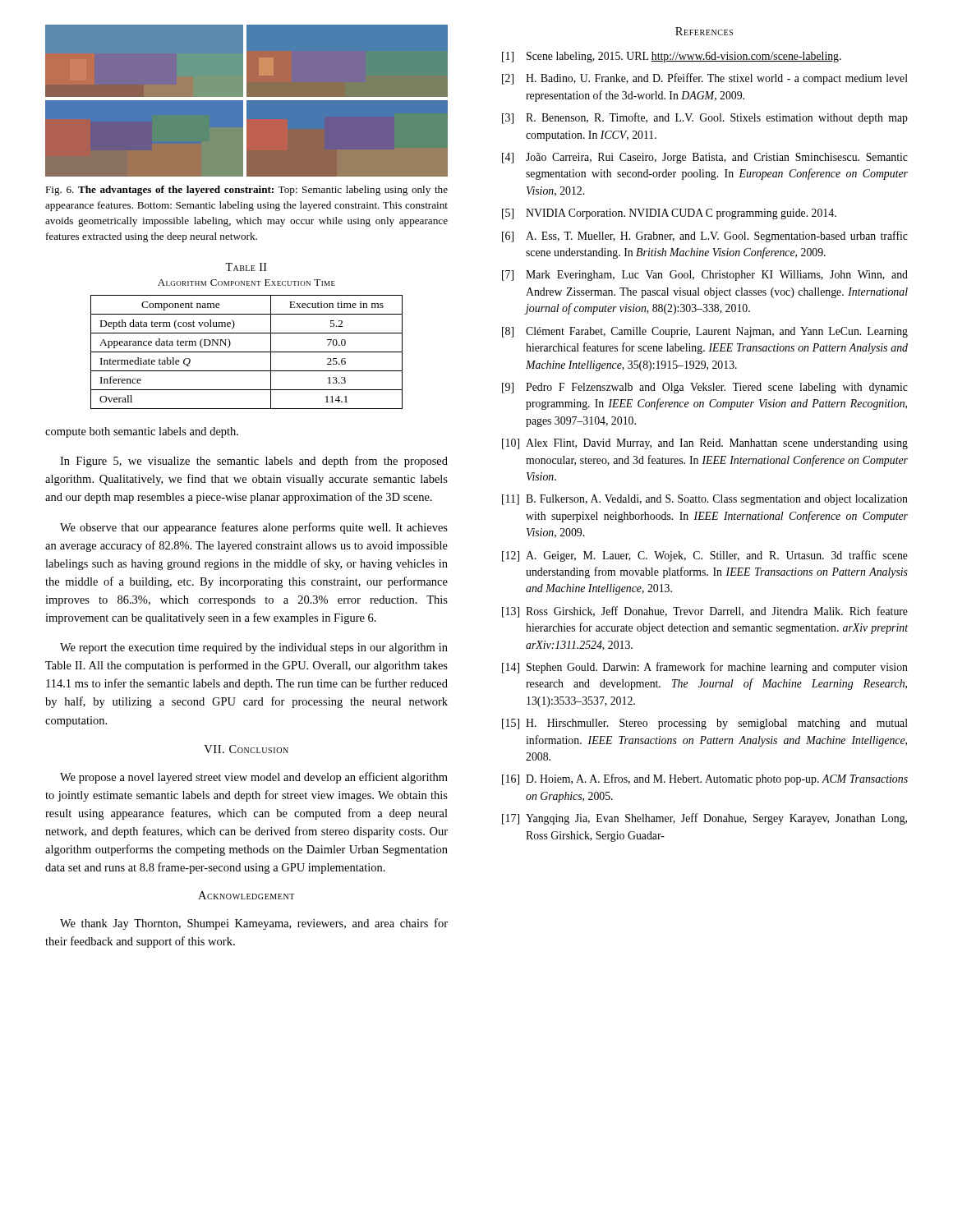Point to the block beginning "[12] A. Geiger,"

[x=705, y=573]
